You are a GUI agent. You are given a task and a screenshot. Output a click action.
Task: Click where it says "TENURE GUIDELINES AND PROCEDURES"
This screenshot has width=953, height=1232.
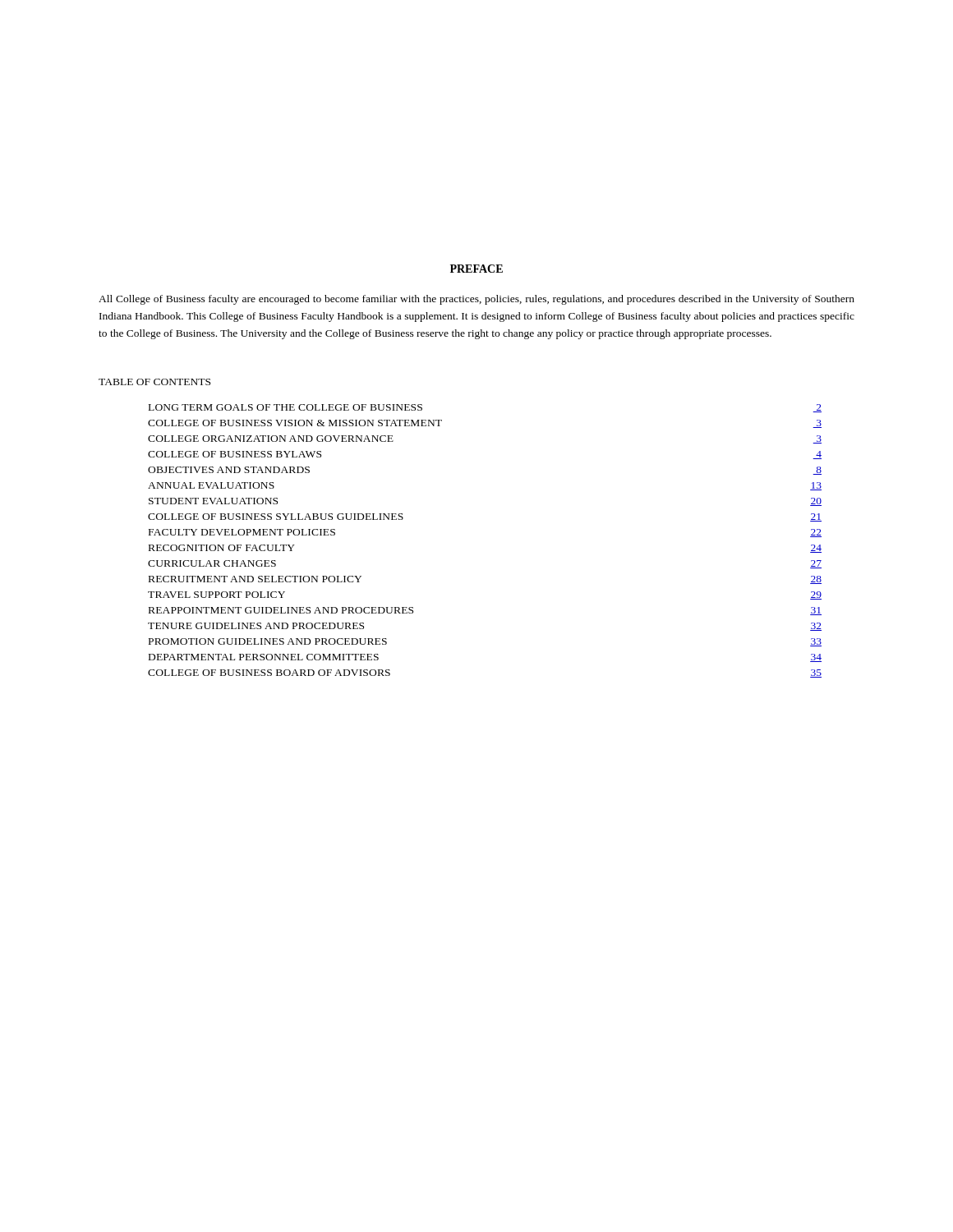pyautogui.click(x=256, y=626)
